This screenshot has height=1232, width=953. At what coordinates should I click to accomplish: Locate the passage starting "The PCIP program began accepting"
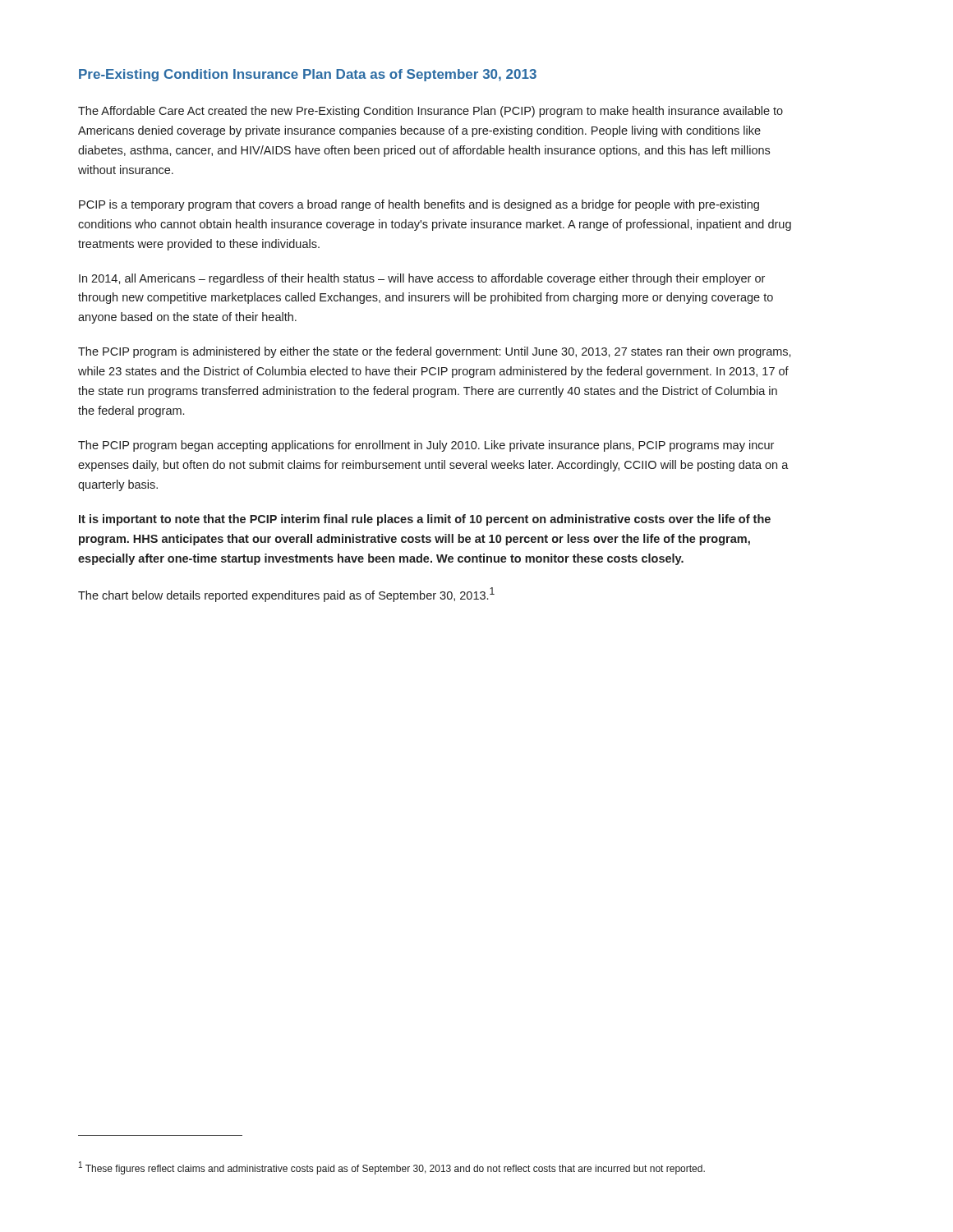point(433,465)
